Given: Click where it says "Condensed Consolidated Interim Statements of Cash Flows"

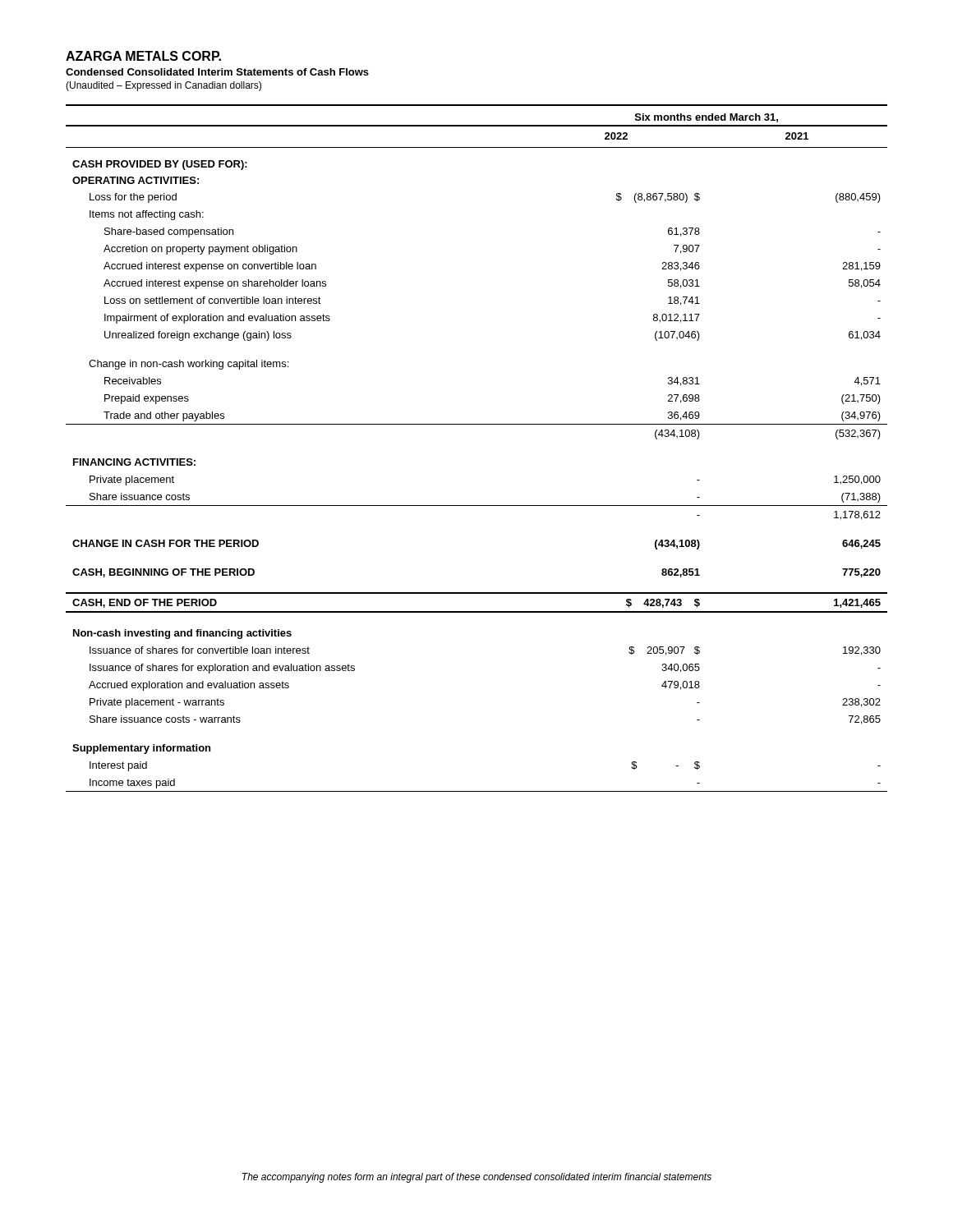Looking at the screenshot, I should pos(217,72).
